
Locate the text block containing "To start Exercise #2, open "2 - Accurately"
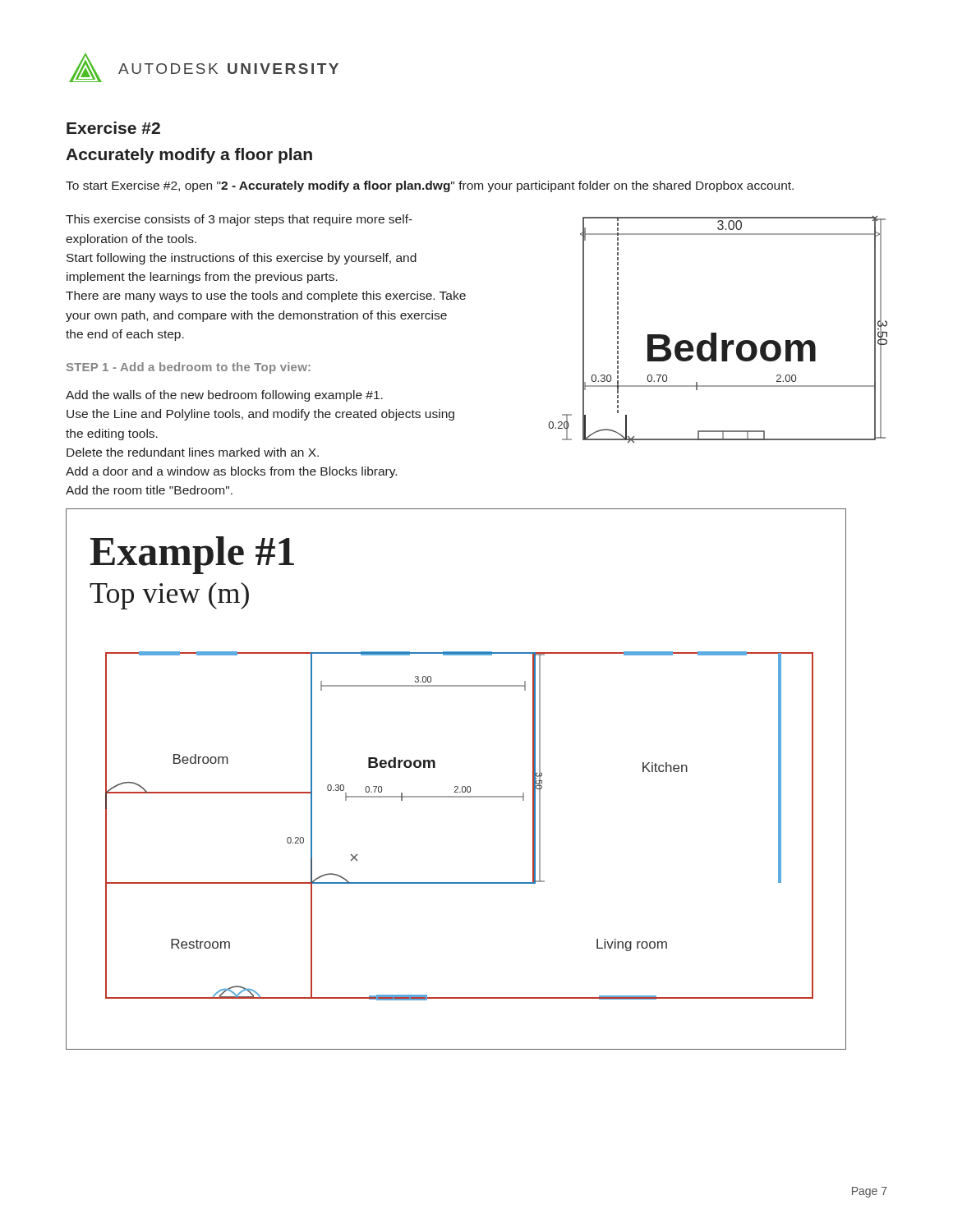430,185
